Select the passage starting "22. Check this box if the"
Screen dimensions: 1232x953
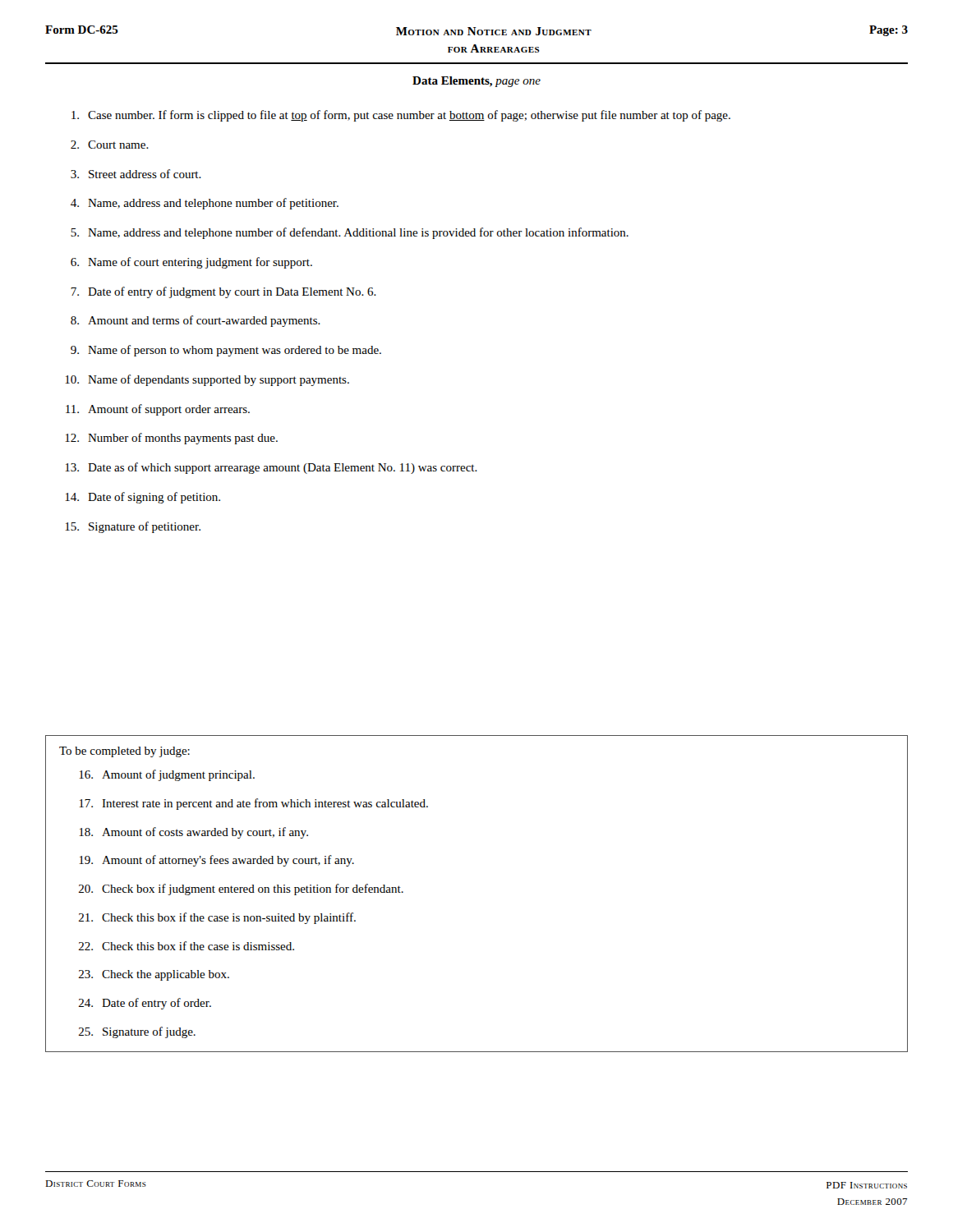[186, 946]
